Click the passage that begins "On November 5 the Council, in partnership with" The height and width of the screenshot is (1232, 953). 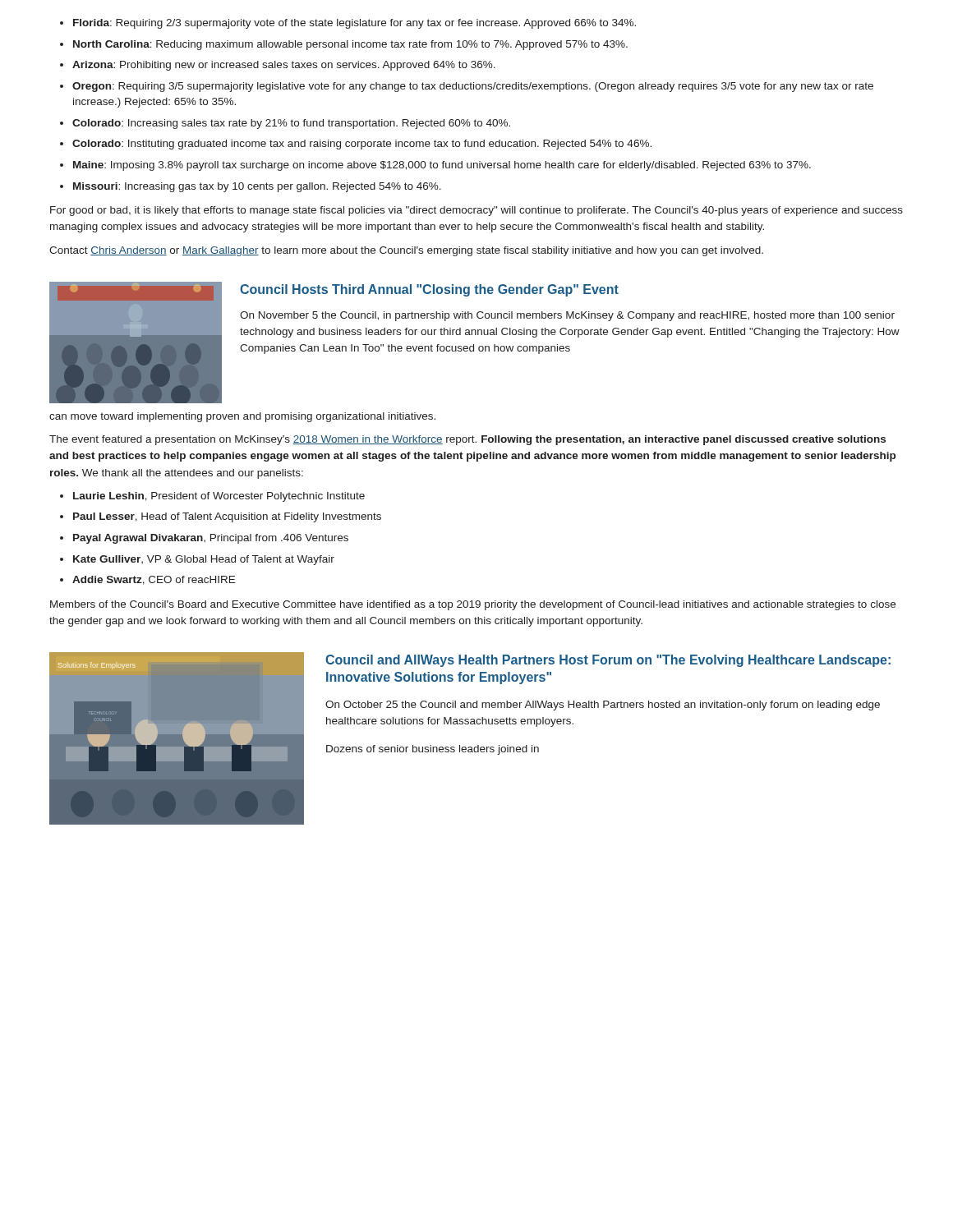tap(570, 331)
